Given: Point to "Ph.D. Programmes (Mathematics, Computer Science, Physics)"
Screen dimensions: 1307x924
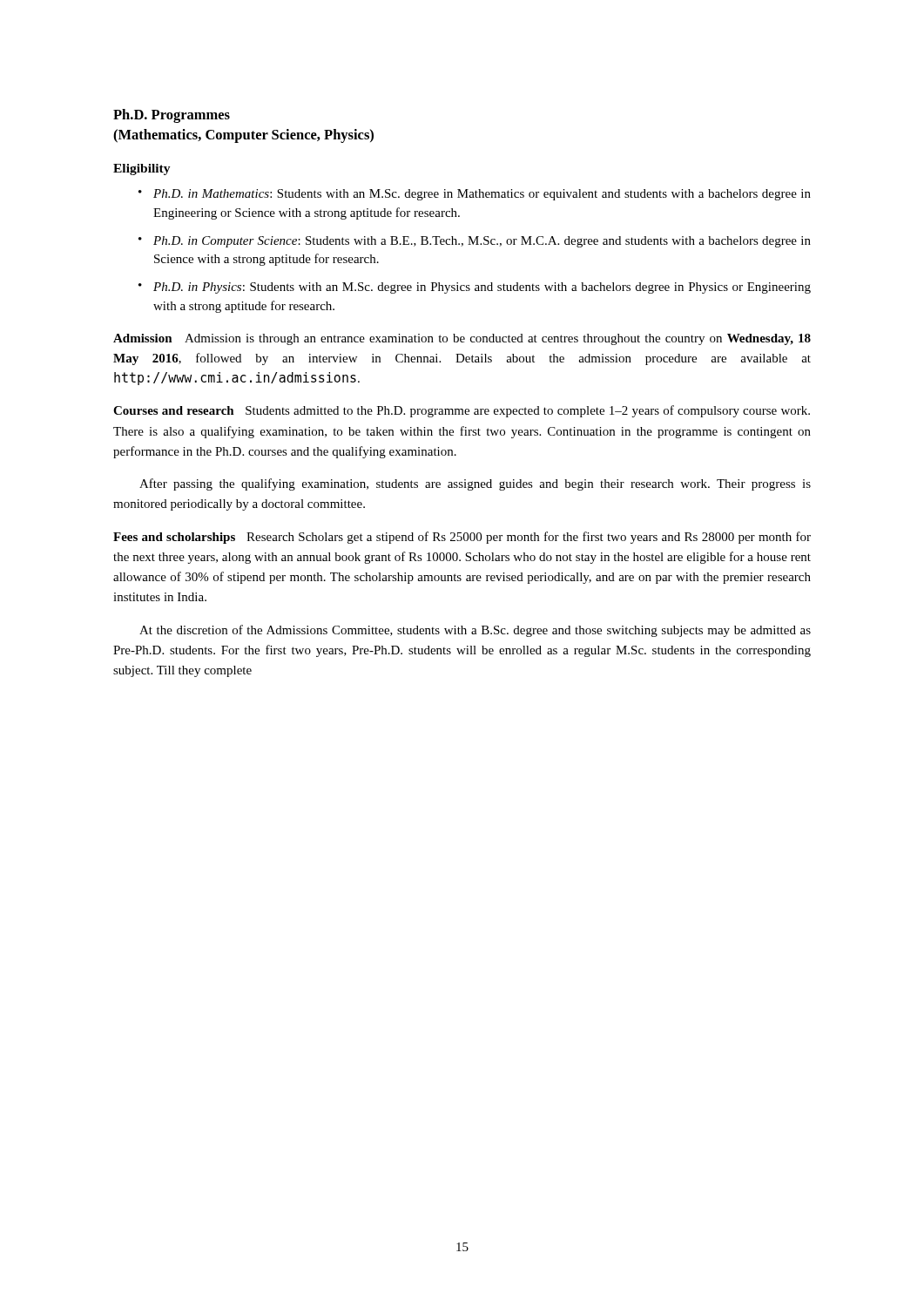Looking at the screenshot, I should tap(172, 116).
